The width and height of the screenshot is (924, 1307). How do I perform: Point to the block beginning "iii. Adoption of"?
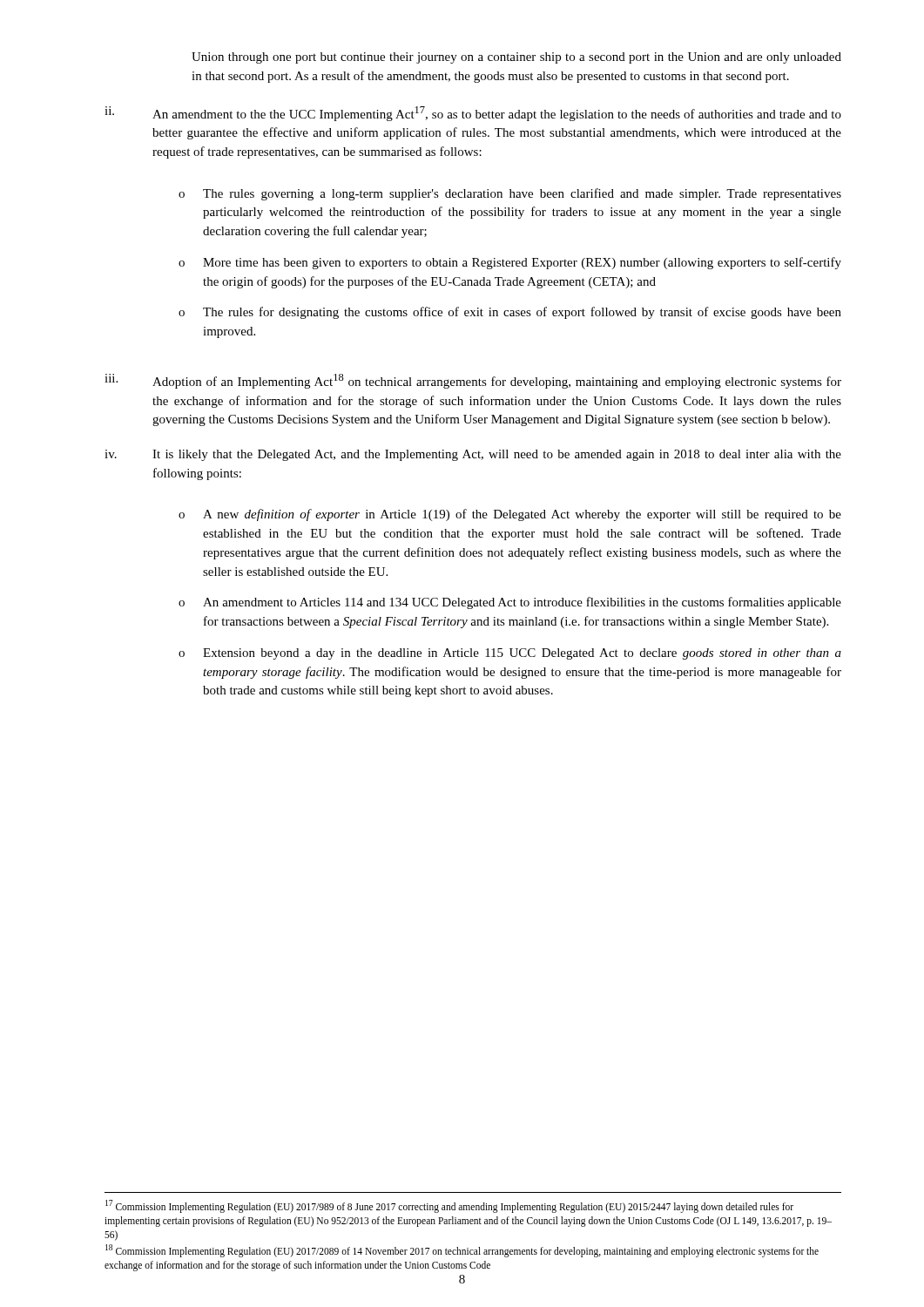473,399
